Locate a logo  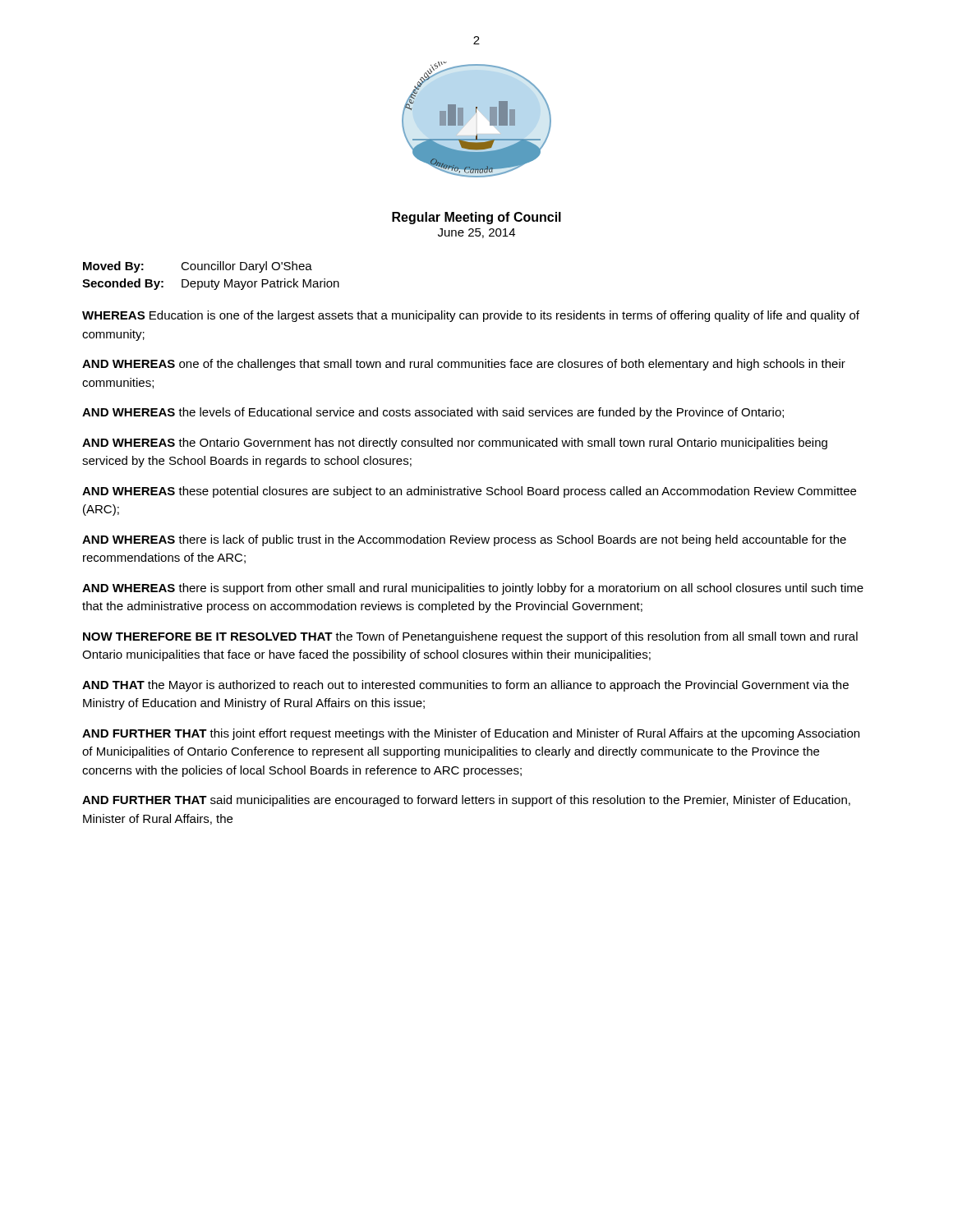point(476,129)
